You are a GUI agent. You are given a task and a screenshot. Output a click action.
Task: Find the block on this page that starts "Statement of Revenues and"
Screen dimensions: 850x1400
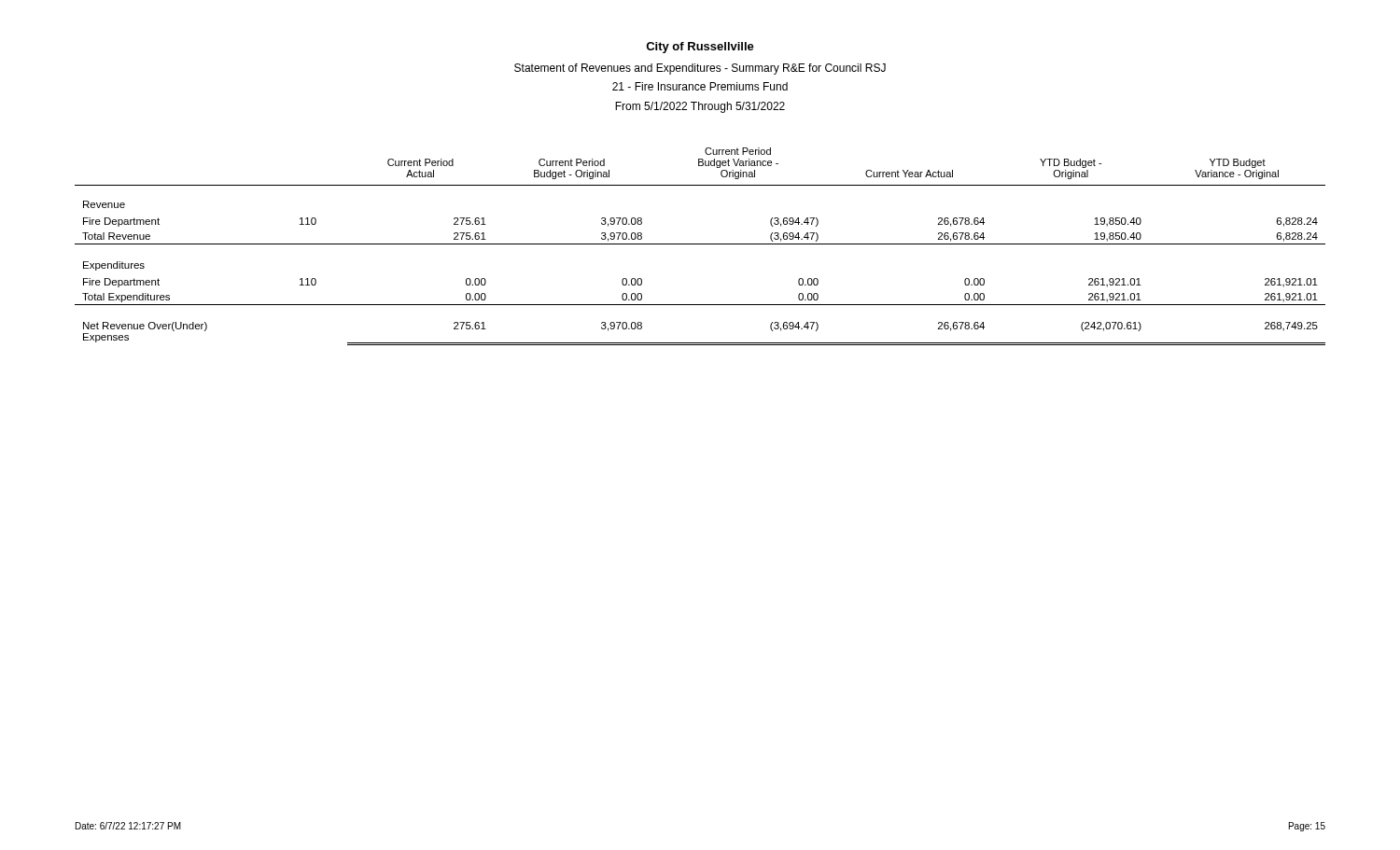point(700,87)
